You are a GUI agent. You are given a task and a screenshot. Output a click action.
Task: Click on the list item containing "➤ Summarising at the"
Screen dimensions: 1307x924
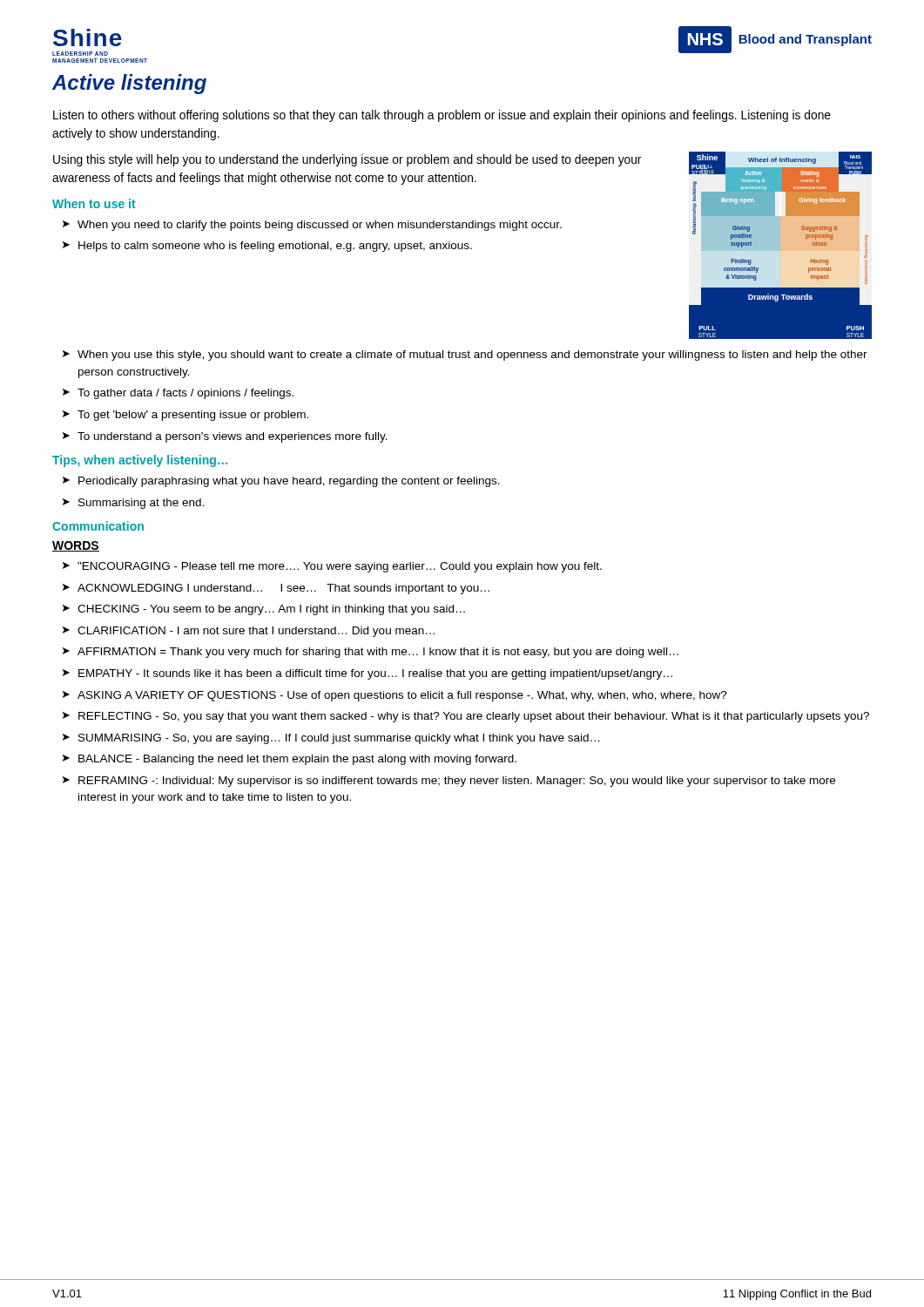click(133, 504)
